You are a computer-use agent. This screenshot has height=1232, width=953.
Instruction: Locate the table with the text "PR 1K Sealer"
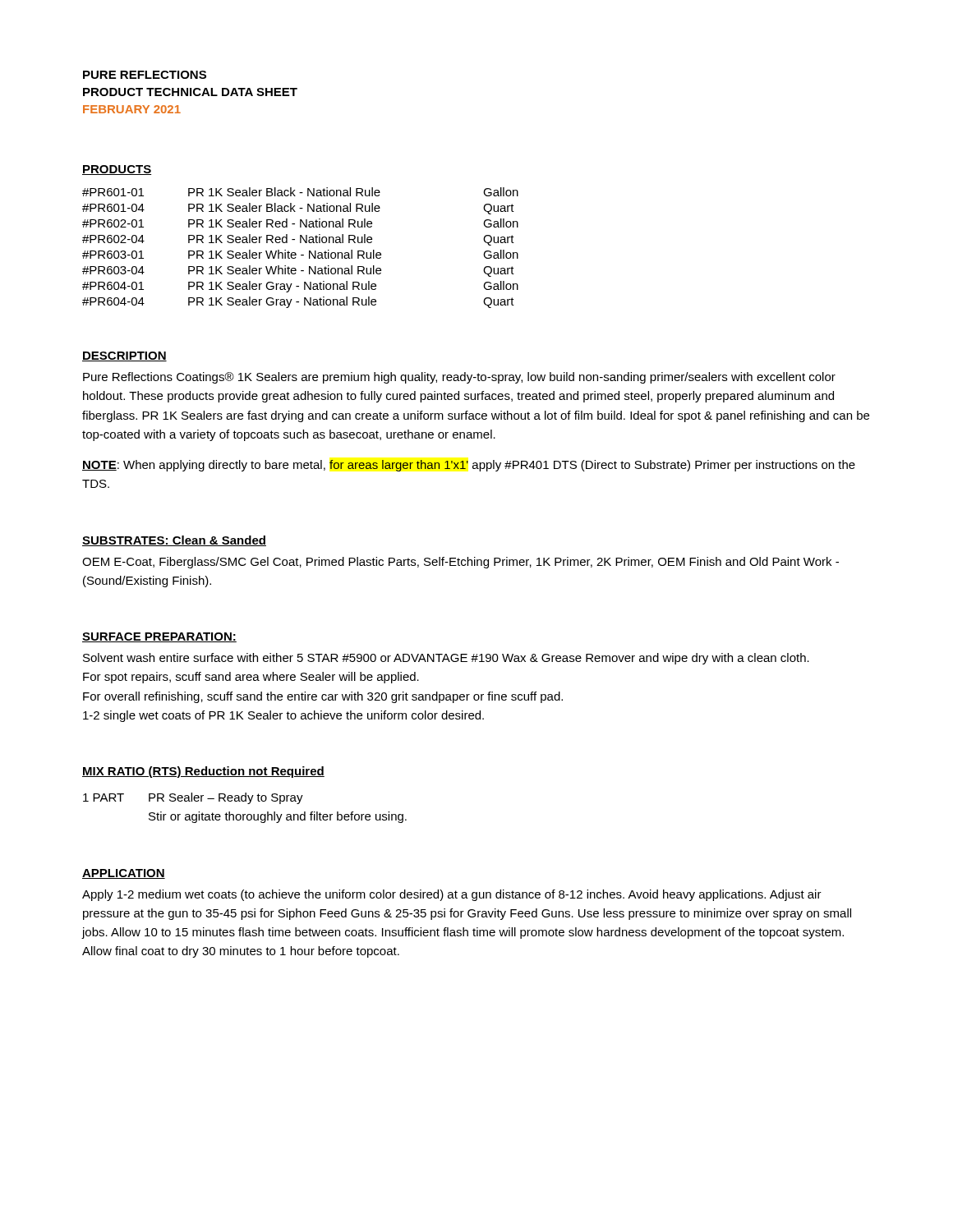click(x=476, y=246)
